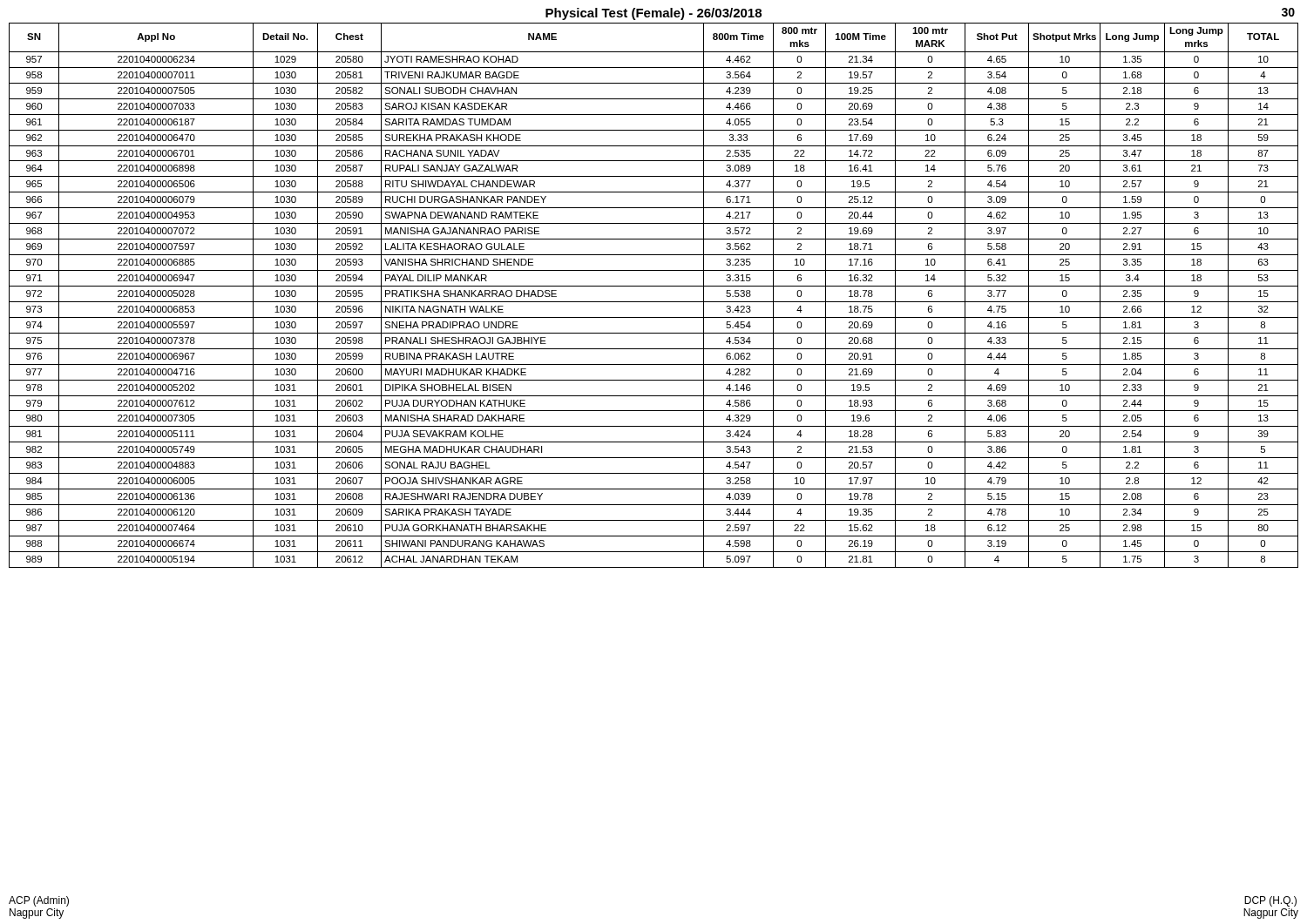Click on the table containing "SNEHA PRADIPRAO UNDRE"

tap(654, 295)
